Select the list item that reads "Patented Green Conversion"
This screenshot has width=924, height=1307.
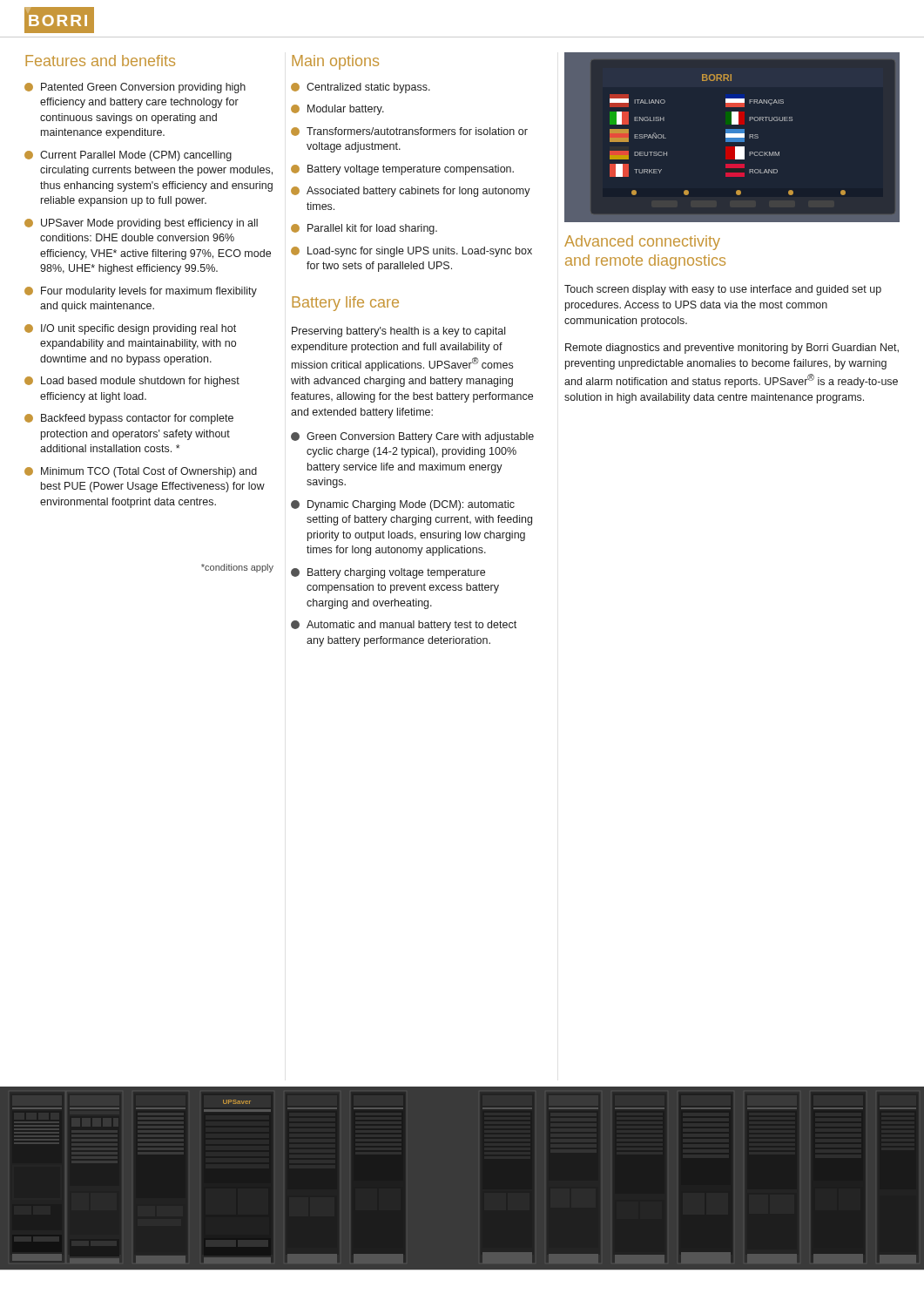151,110
